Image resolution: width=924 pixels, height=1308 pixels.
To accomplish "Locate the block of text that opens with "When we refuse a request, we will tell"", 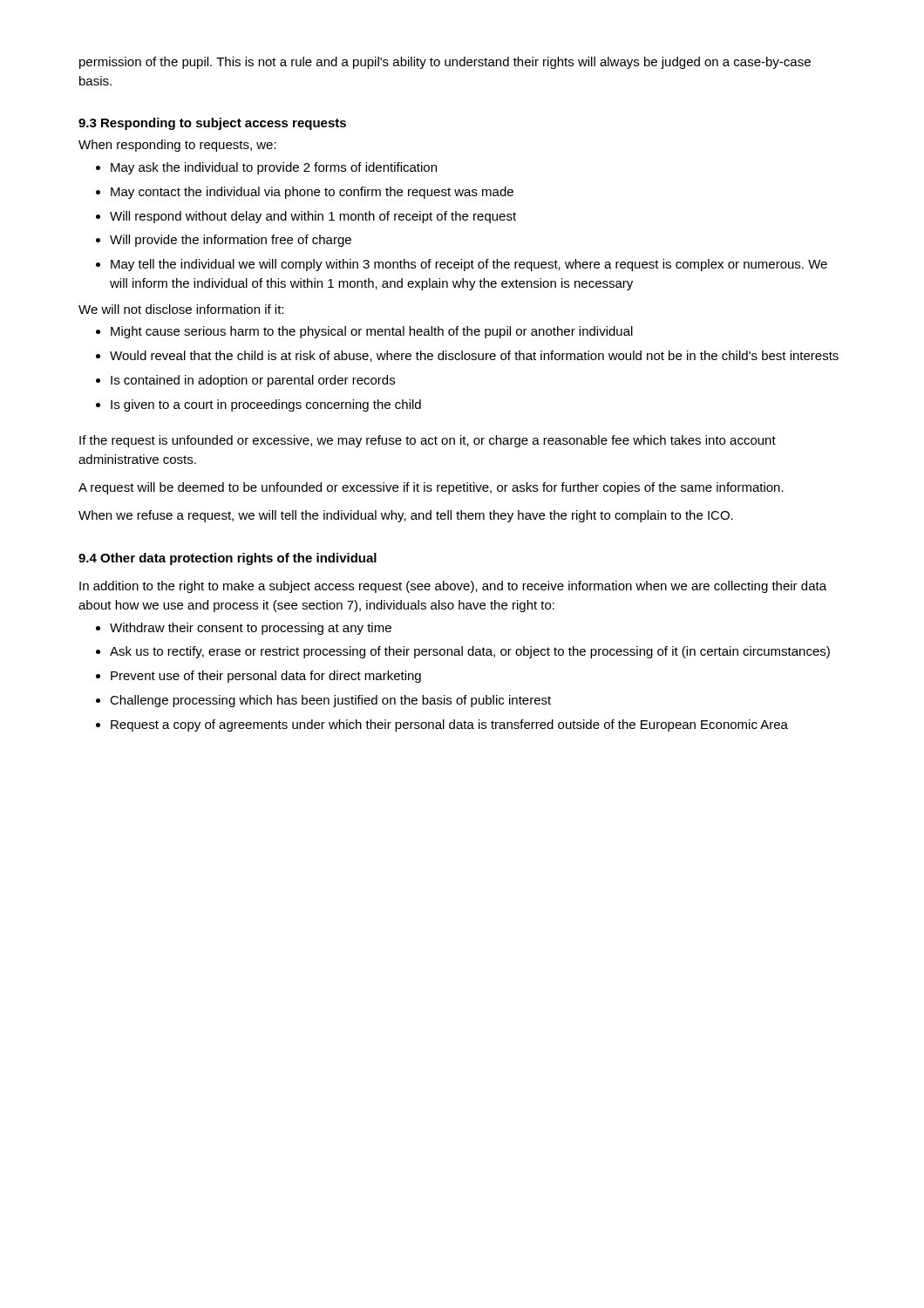I will click(406, 515).
